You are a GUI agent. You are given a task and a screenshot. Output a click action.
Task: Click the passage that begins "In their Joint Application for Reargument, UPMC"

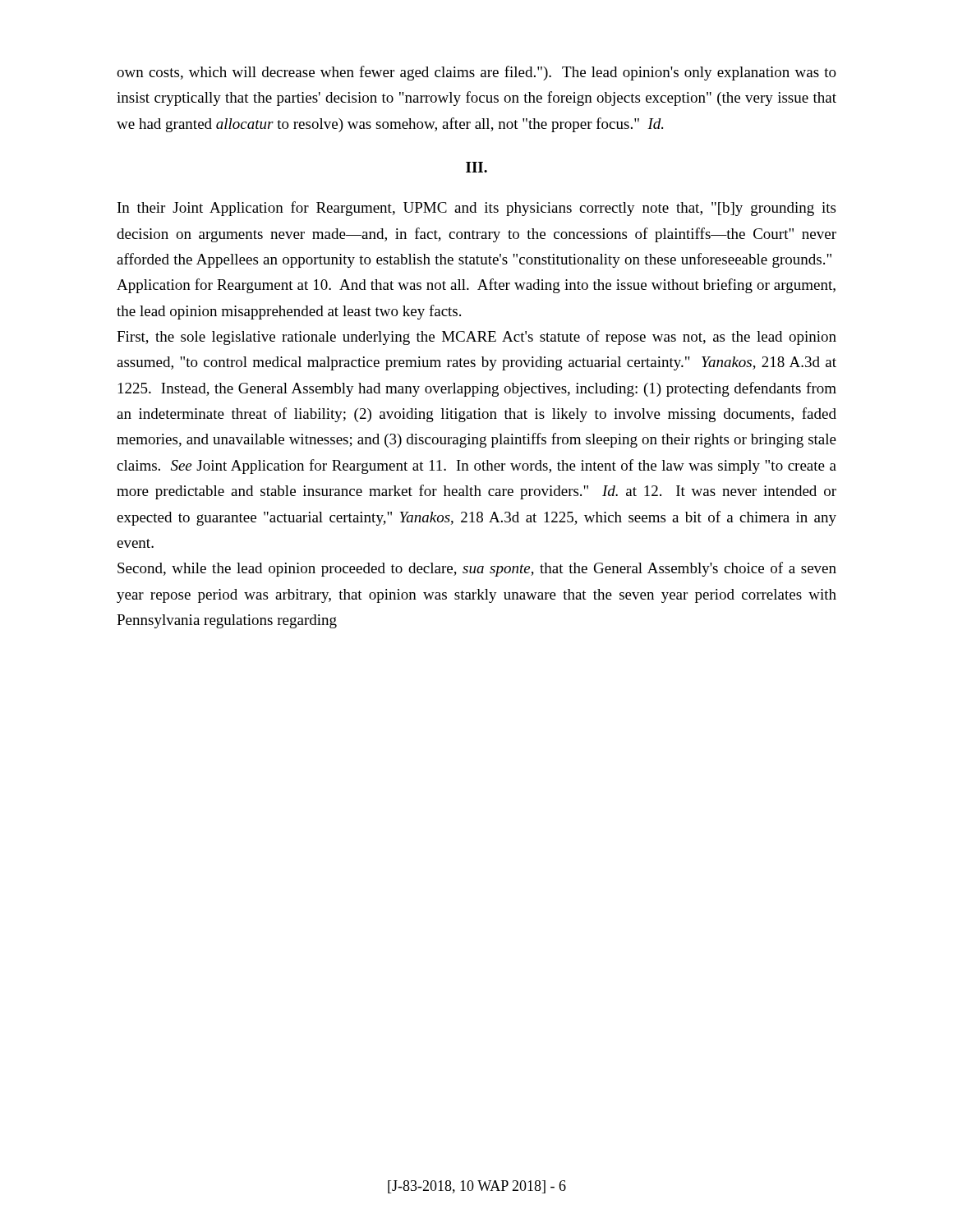coord(476,259)
